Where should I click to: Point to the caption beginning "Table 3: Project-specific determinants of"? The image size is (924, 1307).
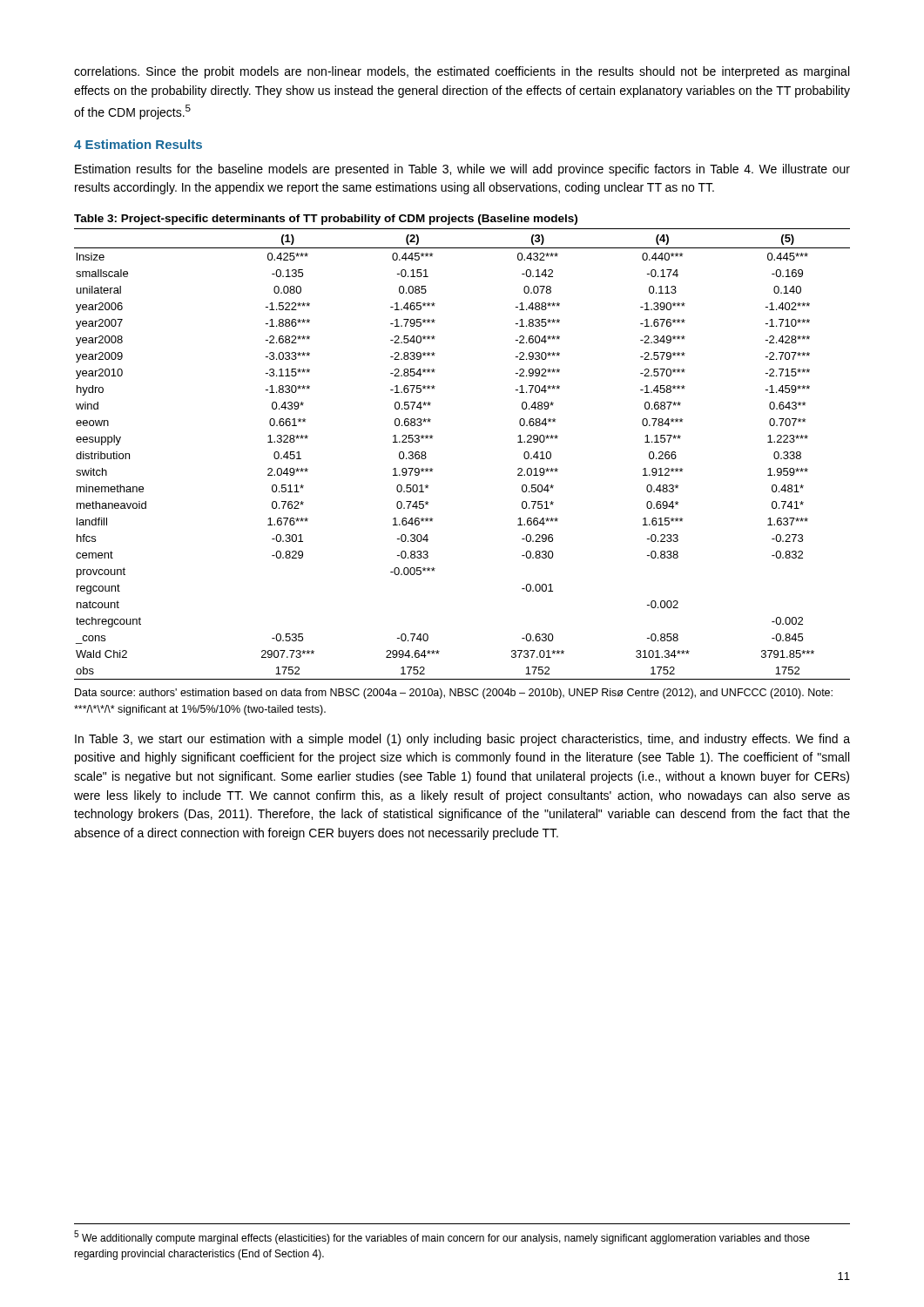pyautogui.click(x=326, y=218)
